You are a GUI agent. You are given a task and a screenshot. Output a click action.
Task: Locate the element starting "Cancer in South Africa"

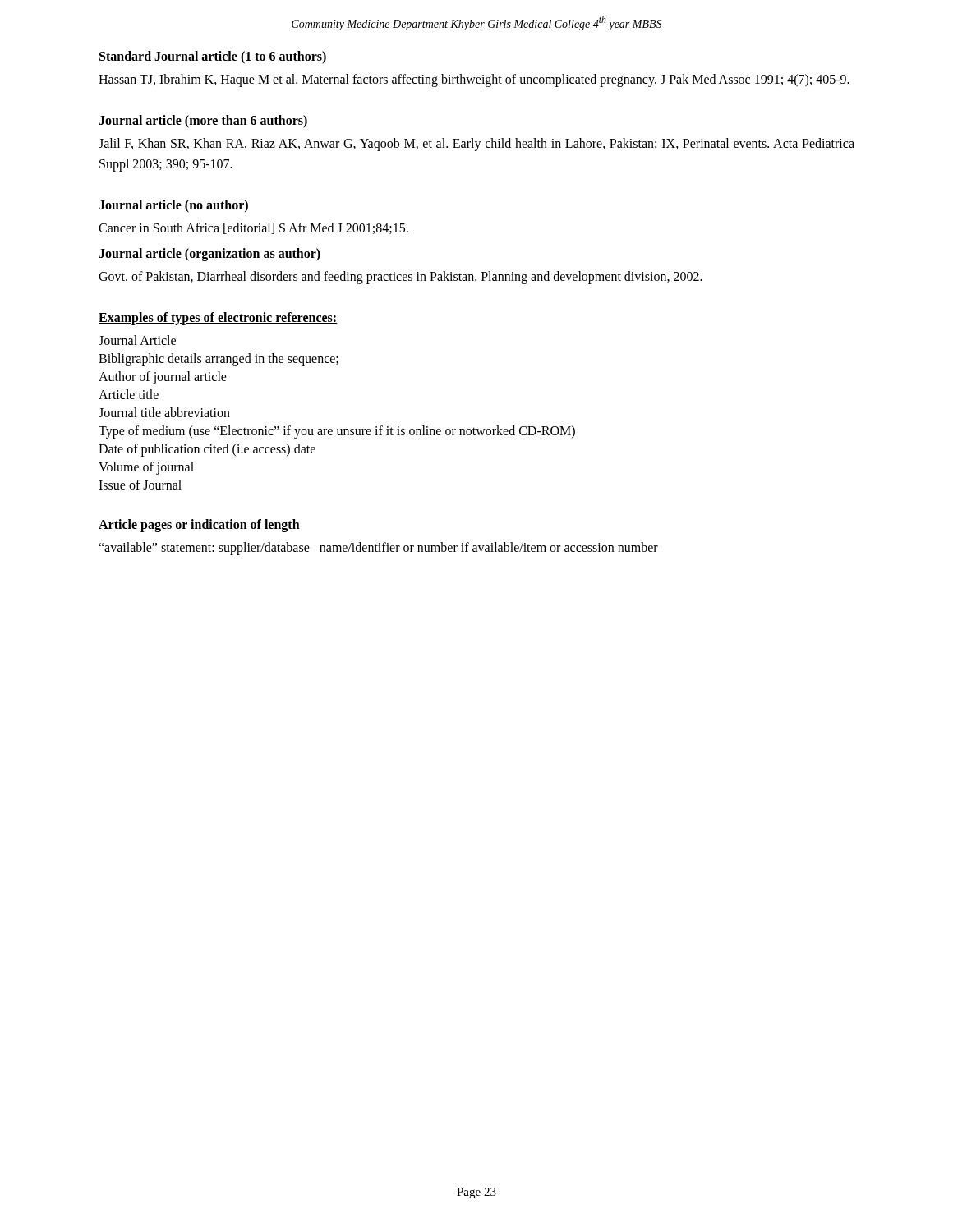pos(254,228)
